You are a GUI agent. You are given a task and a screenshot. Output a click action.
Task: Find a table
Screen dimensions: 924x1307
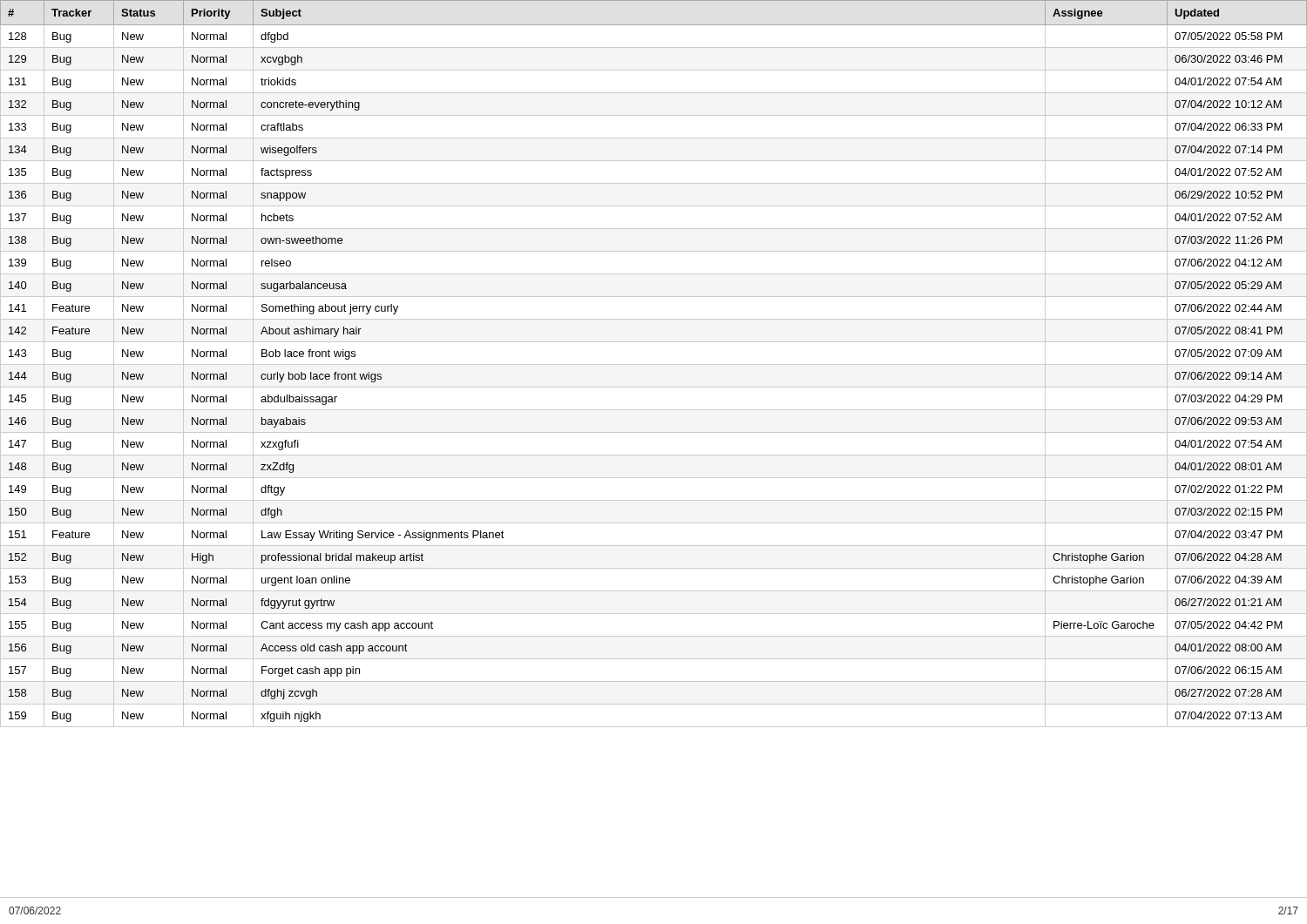[654, 449]
